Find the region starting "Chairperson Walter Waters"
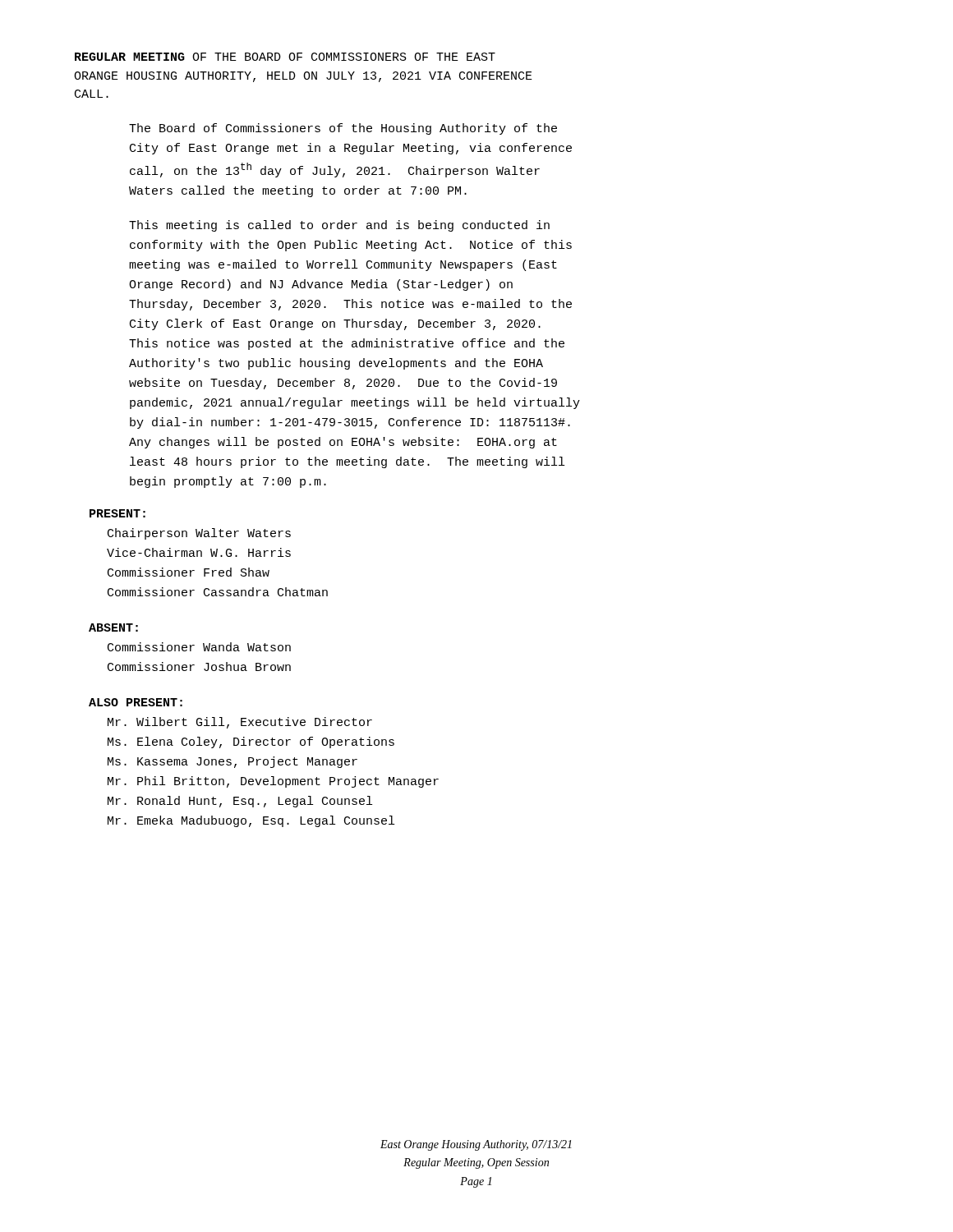The height and width of the screenshot is (1232, 953). coord(199,534)
